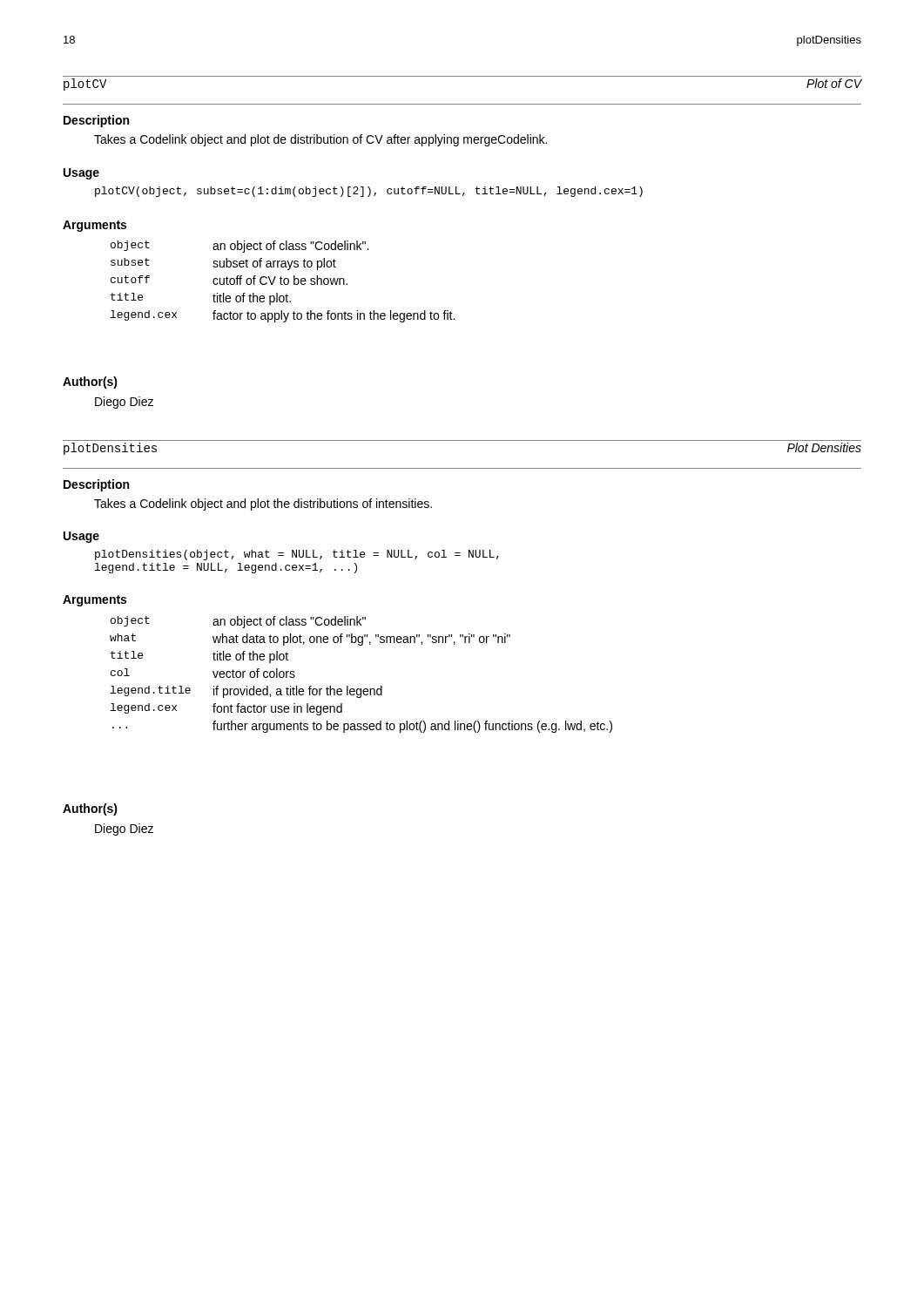Screen dimensions: 1307x924
Task: Select the table that reads "title of the plot."
Action: pyautogui.click(x=462, y=281)
